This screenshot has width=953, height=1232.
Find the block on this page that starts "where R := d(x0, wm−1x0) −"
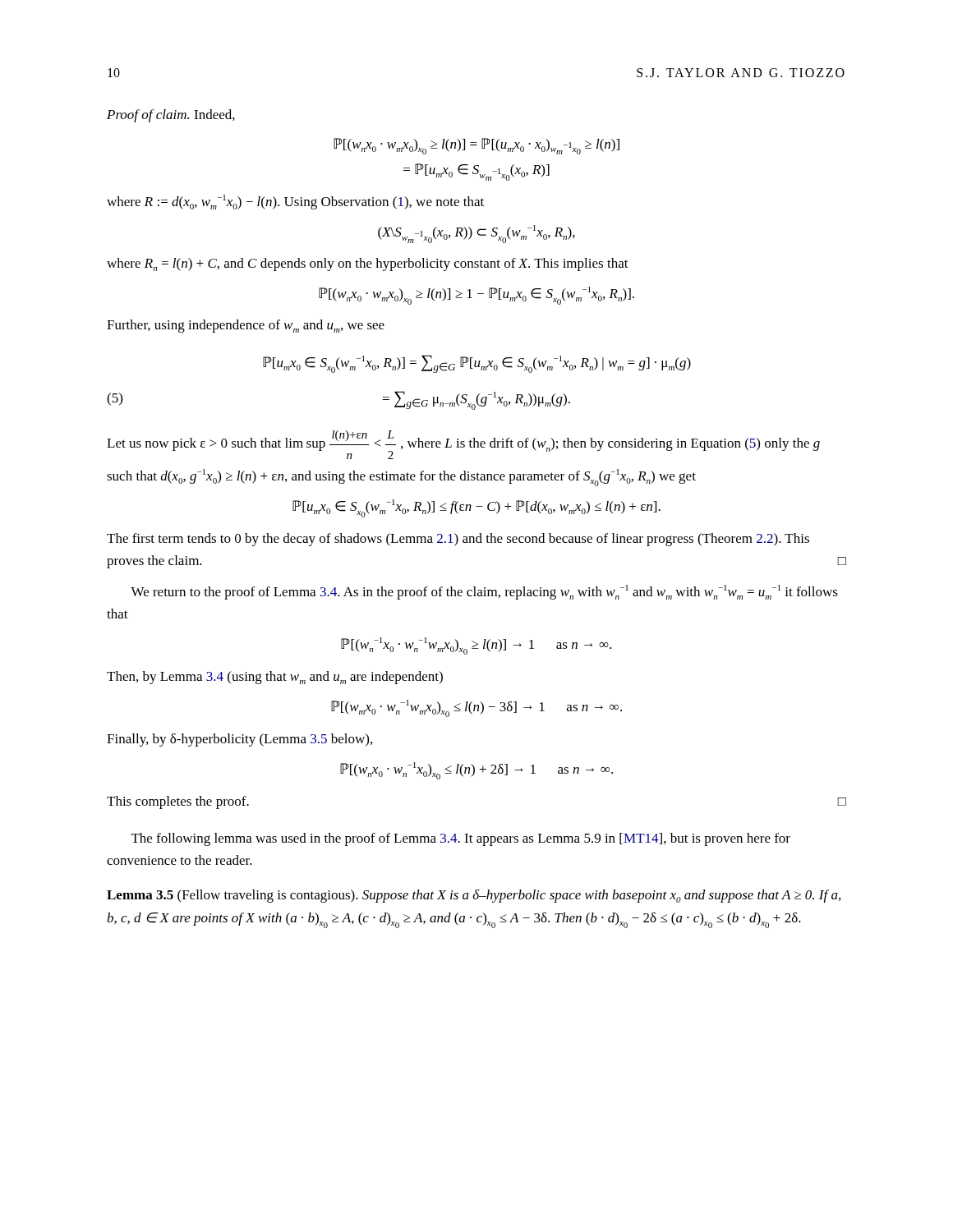click(x=295, y=202)
